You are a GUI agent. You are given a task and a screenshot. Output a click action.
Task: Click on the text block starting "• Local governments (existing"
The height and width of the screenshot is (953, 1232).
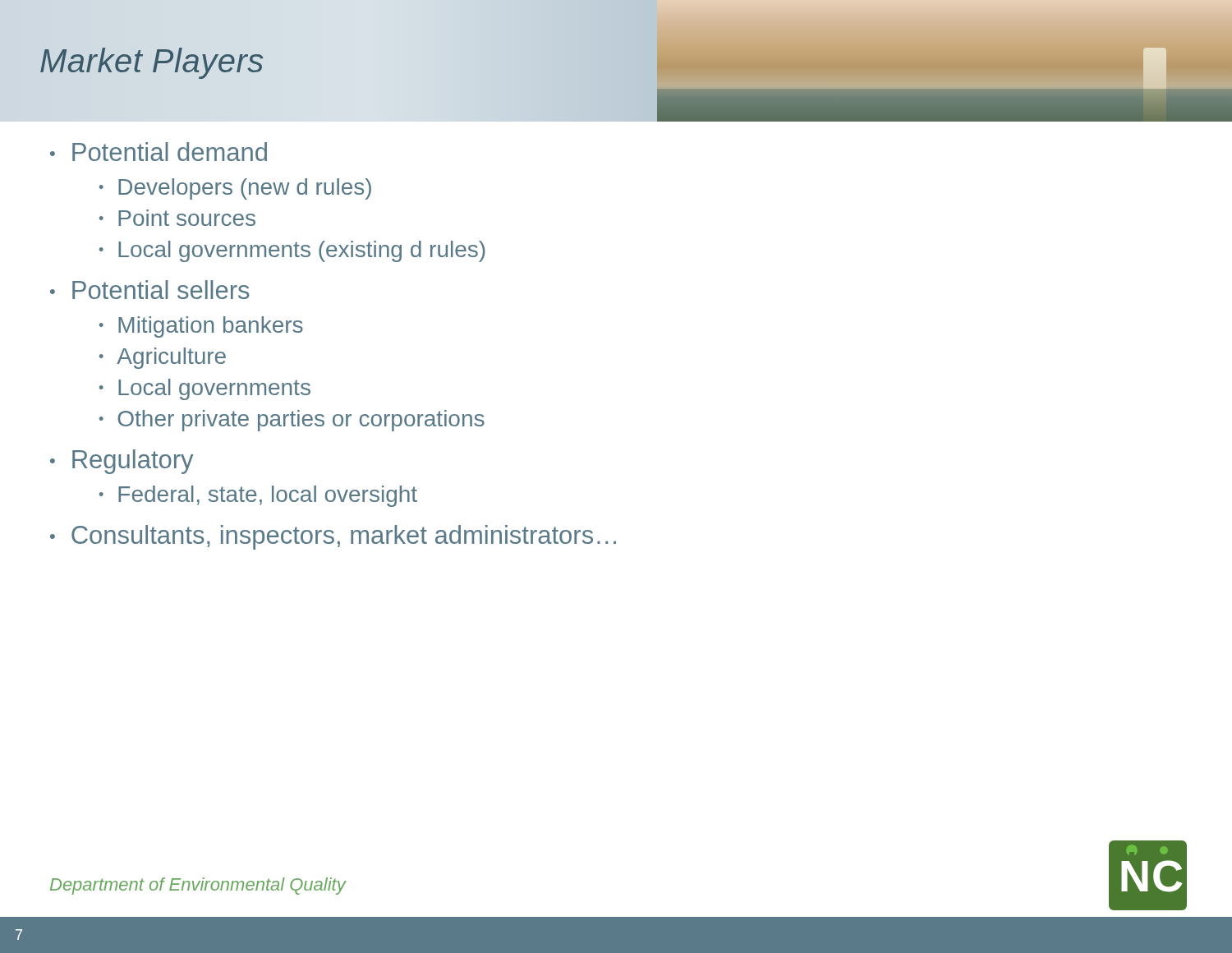pyautogui.click(x=292, y=250)
